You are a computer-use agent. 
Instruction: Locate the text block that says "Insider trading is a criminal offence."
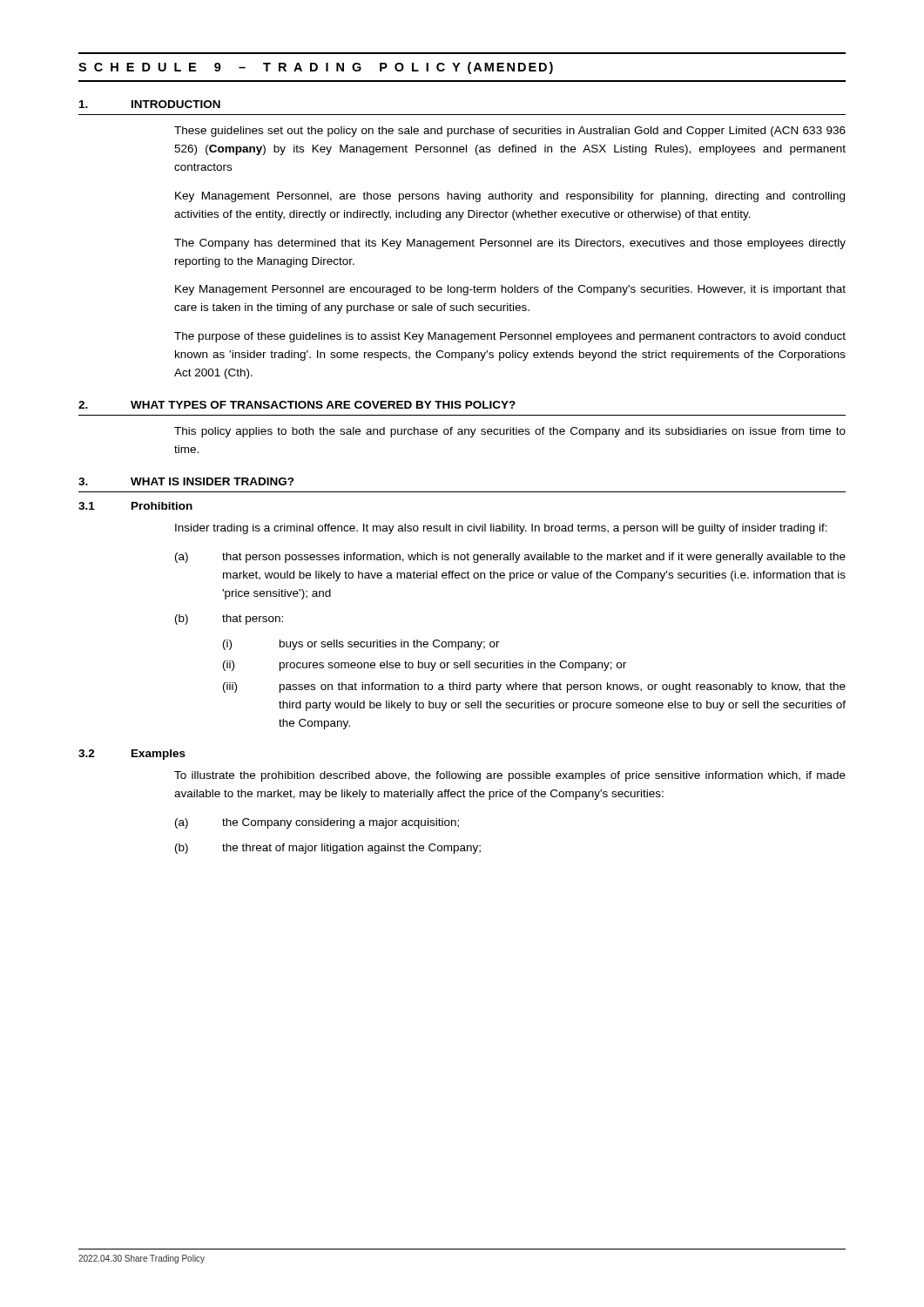click(501, 528)
